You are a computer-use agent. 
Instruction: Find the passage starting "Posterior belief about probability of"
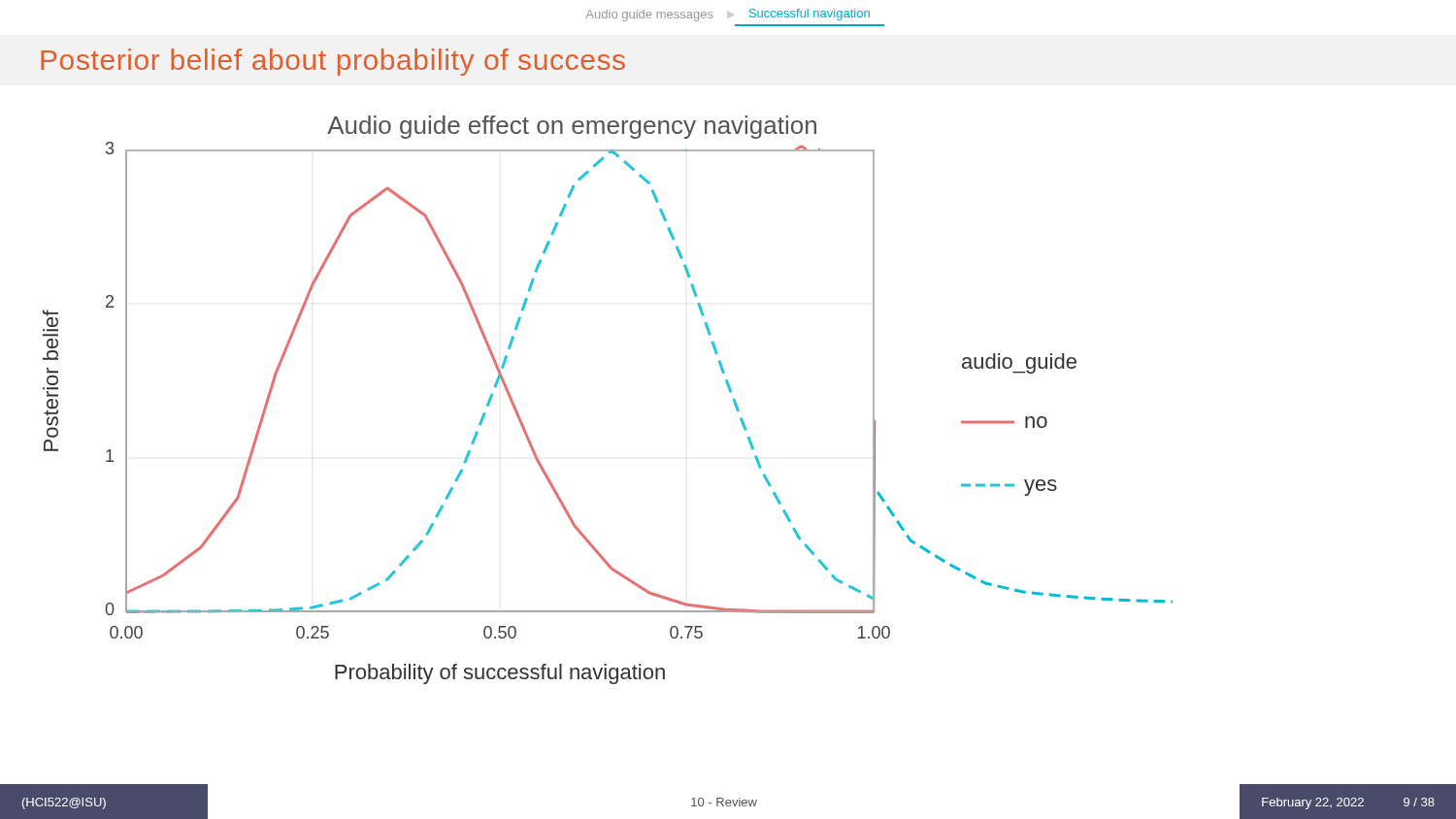coord(333,60)
